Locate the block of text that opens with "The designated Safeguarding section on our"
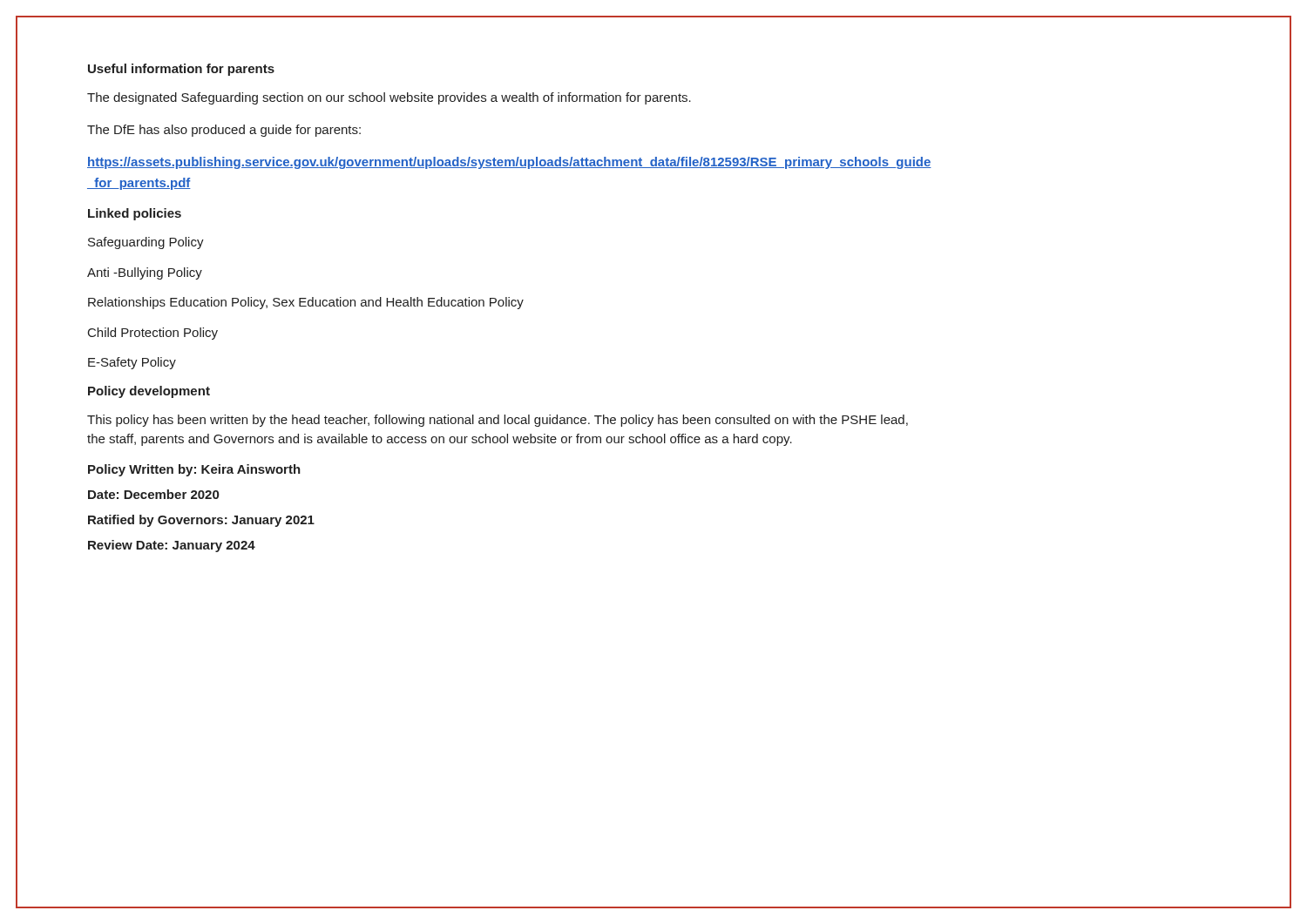 pos(389,97)
